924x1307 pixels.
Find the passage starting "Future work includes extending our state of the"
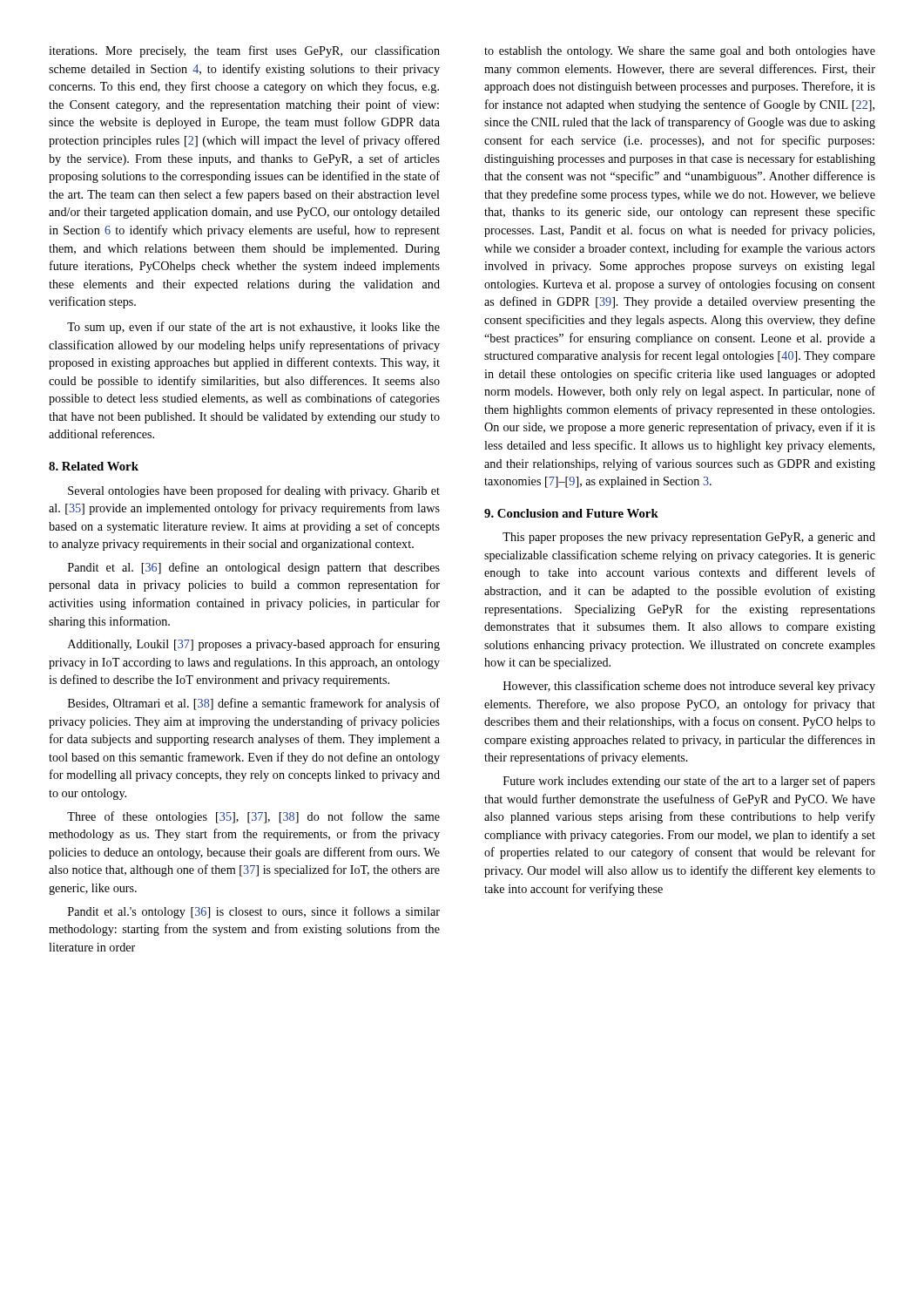tap(680, 835)
